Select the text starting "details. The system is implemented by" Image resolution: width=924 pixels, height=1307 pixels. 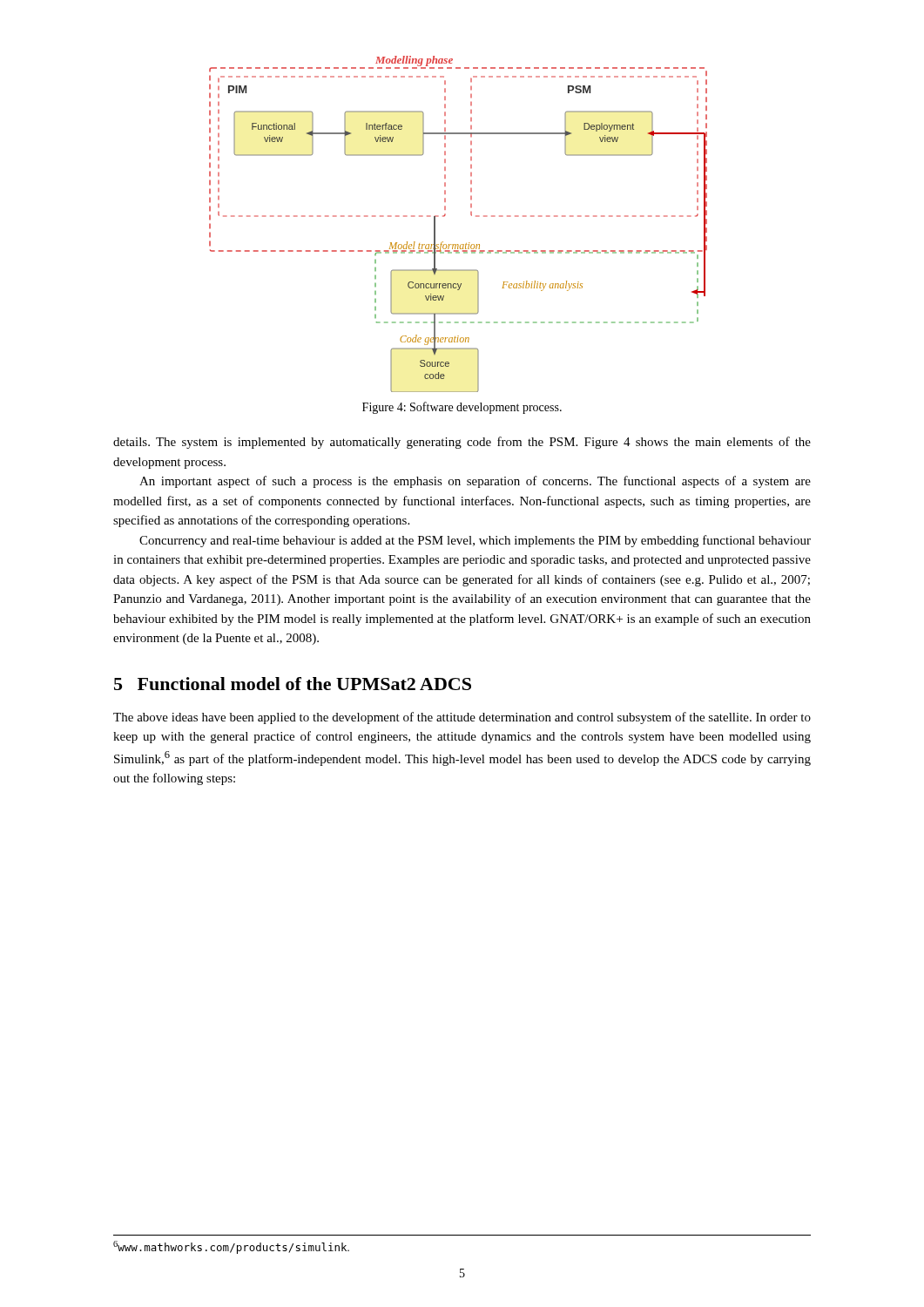pyautogui.click(x=462, y=540)
